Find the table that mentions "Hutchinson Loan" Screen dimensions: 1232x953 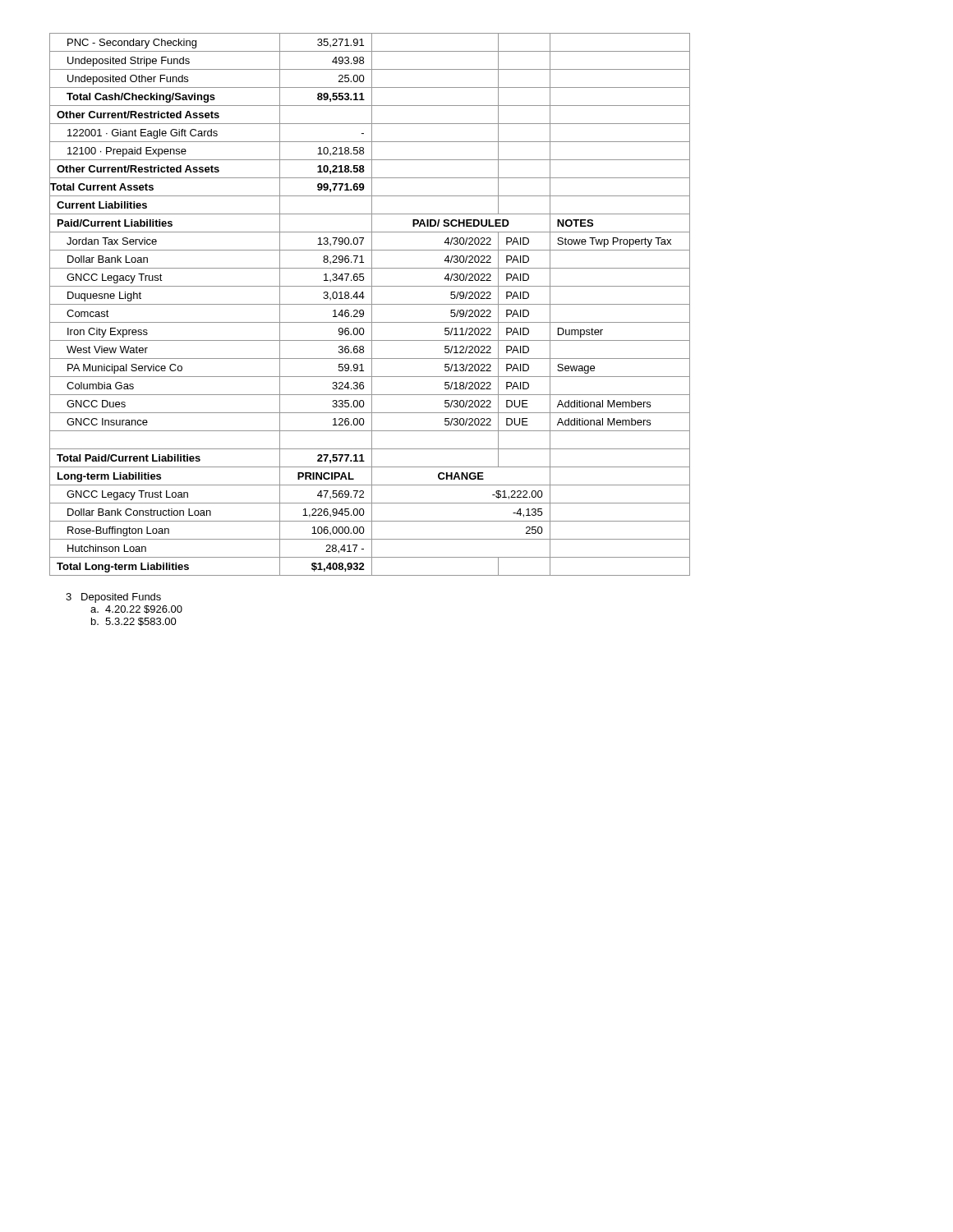pyautogui.click(x=476, y=304)
